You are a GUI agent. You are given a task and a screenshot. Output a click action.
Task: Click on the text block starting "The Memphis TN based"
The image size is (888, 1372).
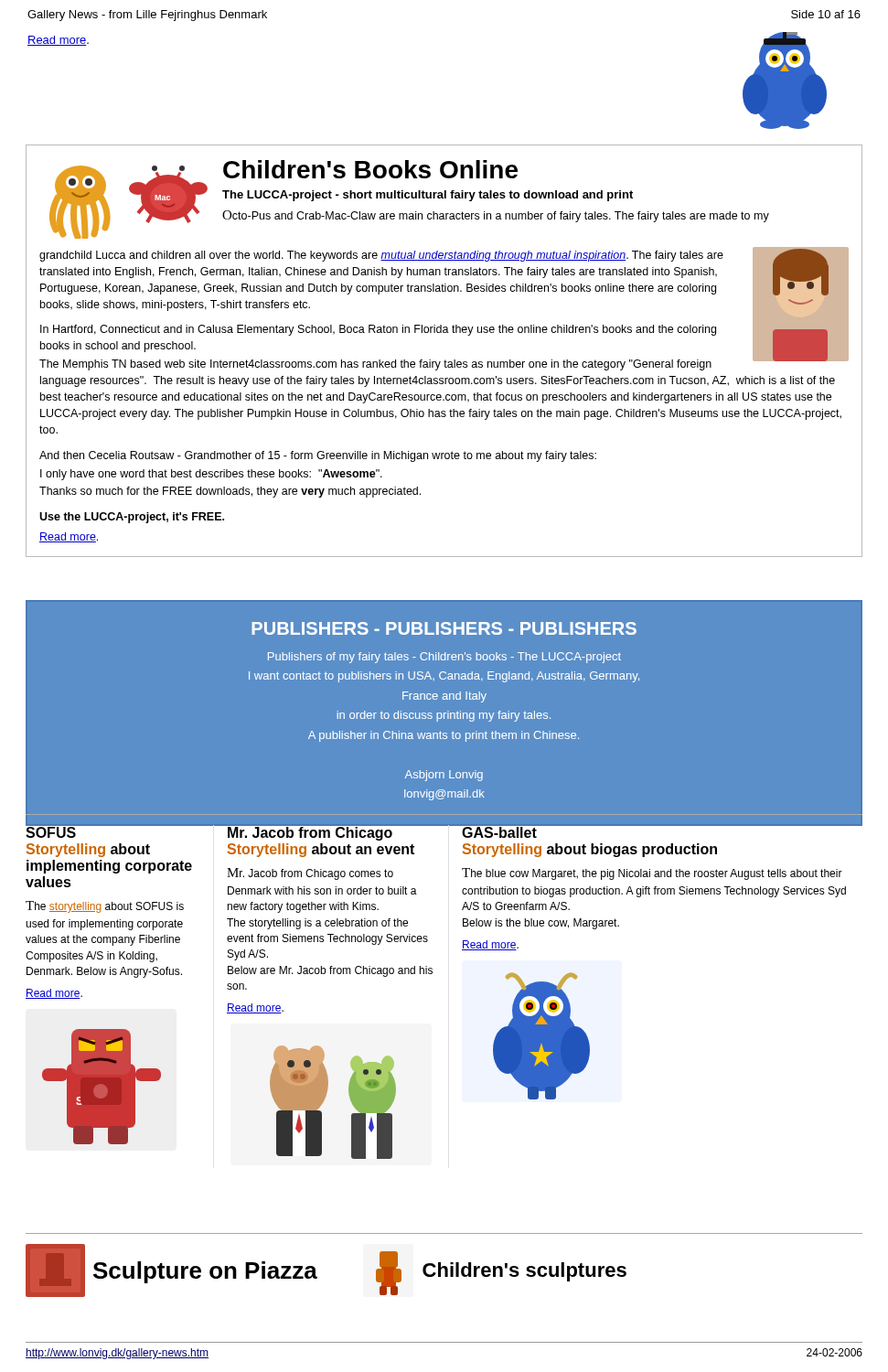(441, 397)
